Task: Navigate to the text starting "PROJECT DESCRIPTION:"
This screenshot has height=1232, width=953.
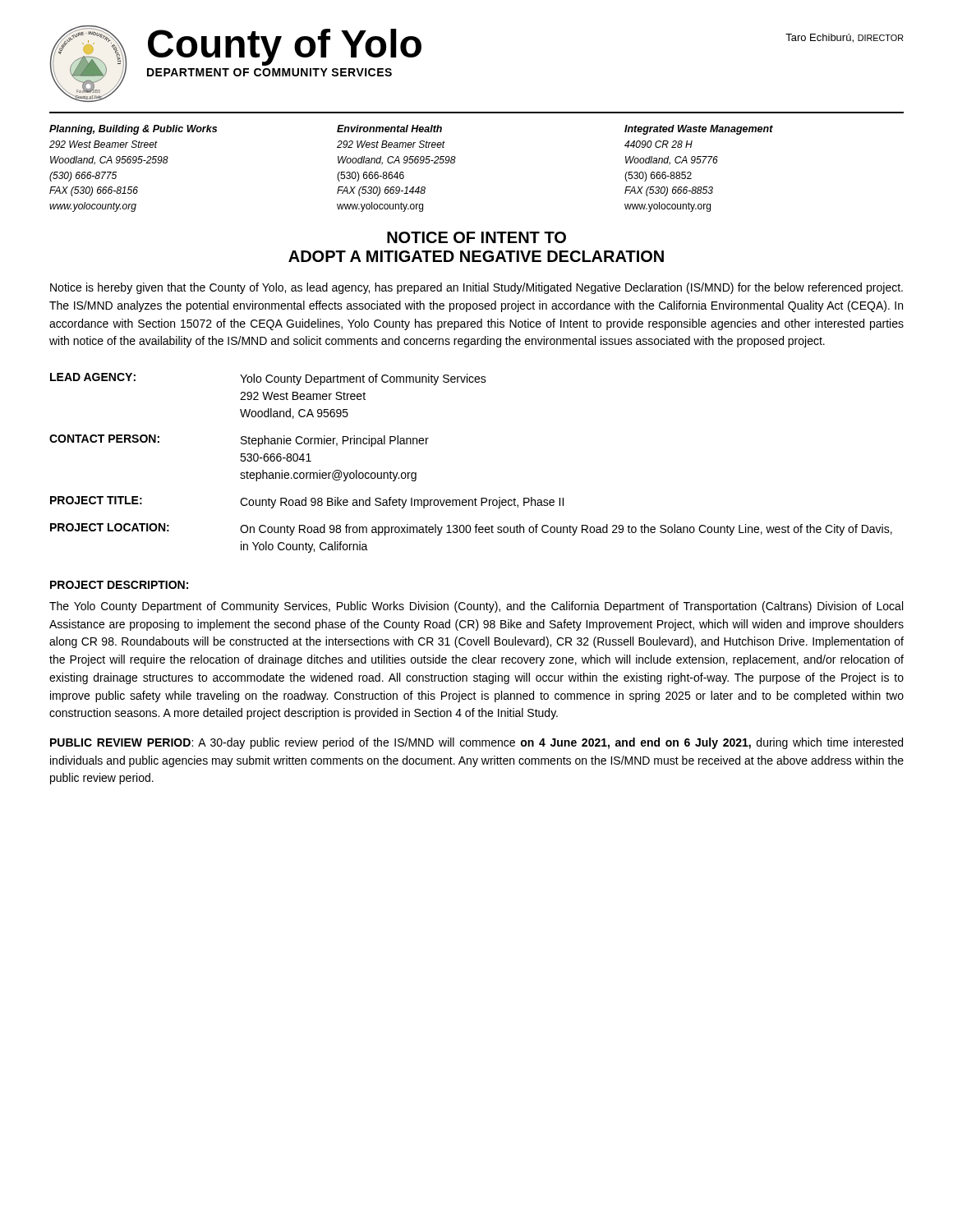Action: [x=119, y=585]
